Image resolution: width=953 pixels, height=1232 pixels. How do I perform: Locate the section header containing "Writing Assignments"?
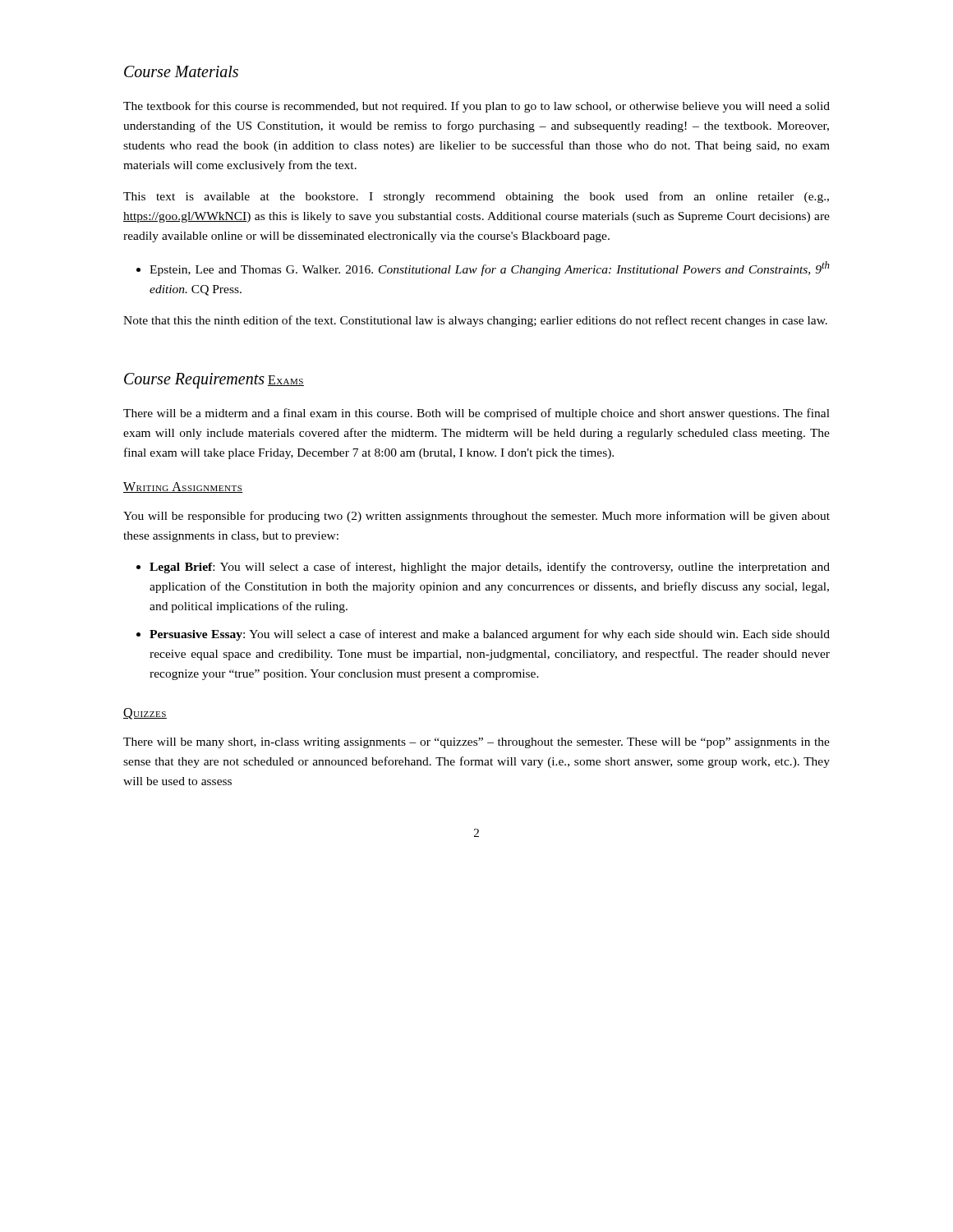(x=183, y=488)
